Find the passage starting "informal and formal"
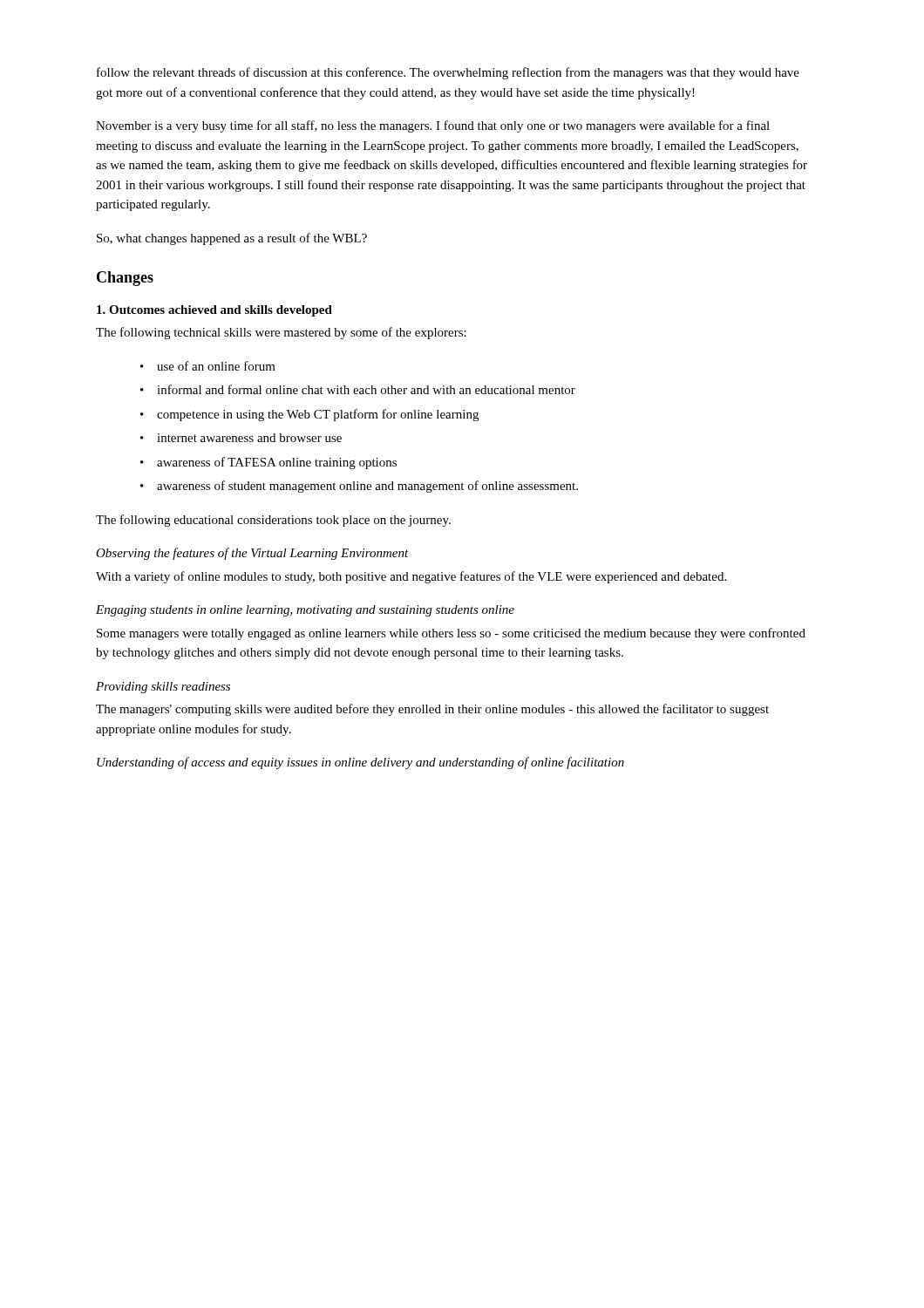This screenshot has height=1308, width=924. [366, 390]
